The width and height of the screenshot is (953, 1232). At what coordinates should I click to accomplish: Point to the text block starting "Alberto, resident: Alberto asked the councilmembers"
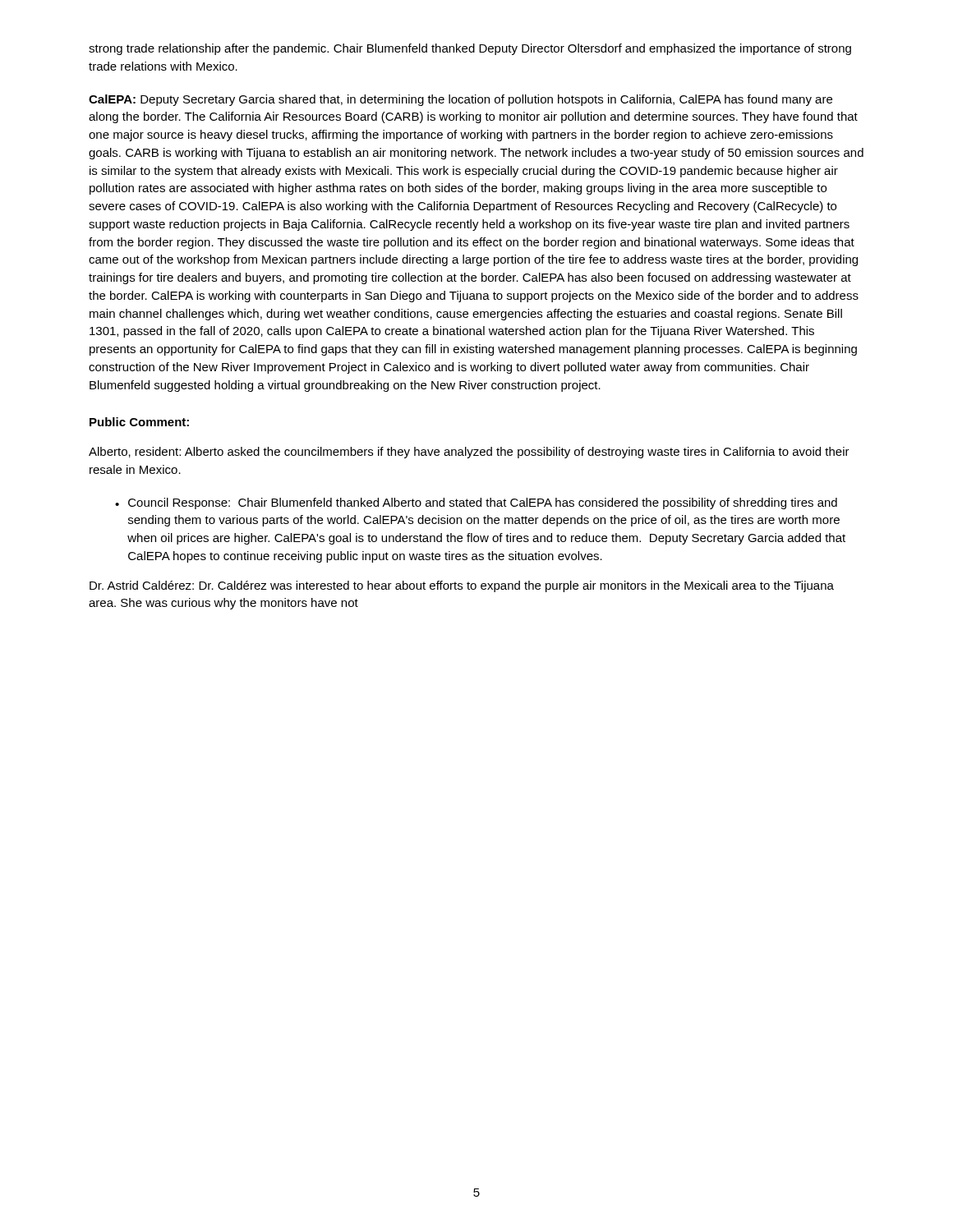click(469, 460)
